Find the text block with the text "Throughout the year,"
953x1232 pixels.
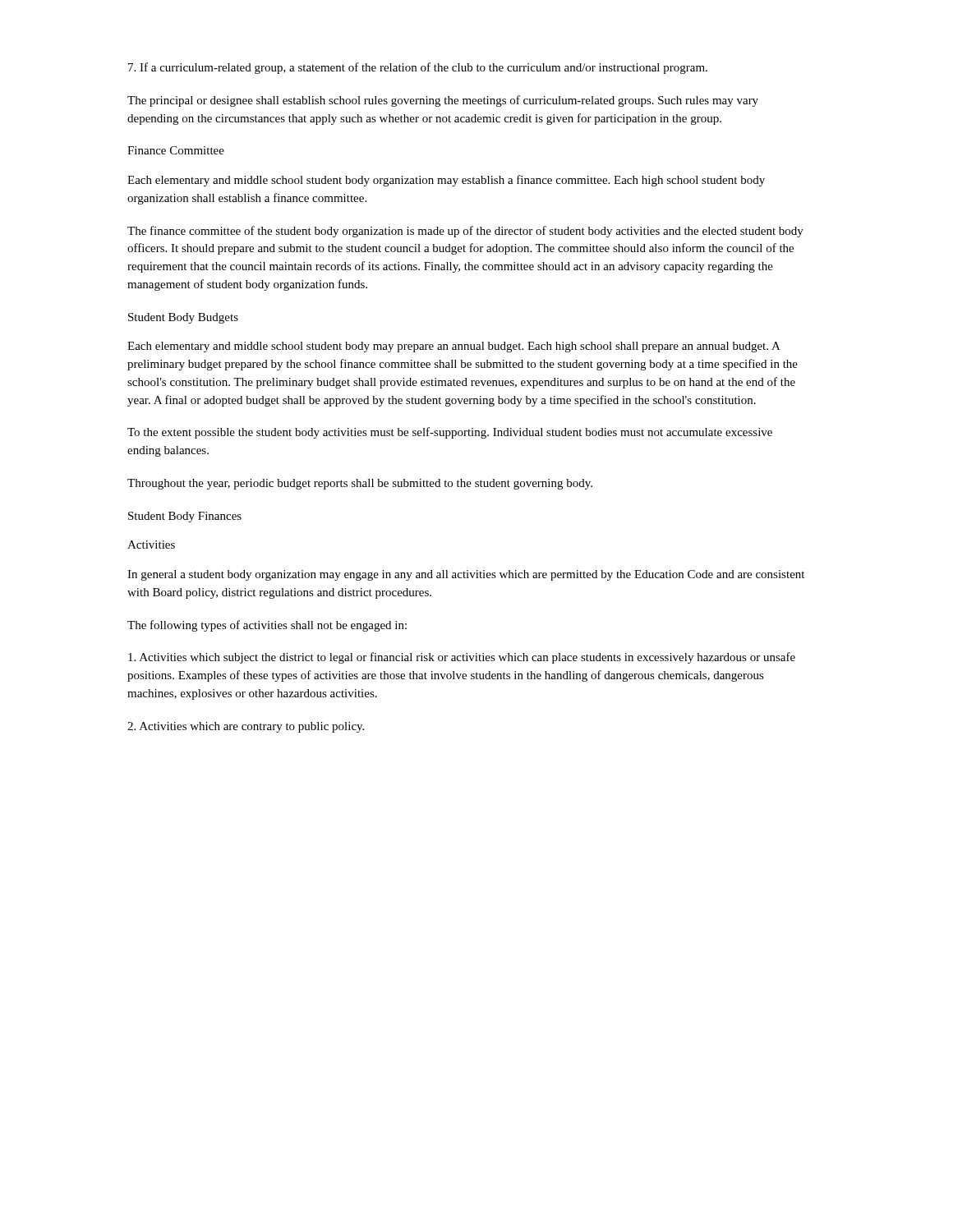click(360, 483)
